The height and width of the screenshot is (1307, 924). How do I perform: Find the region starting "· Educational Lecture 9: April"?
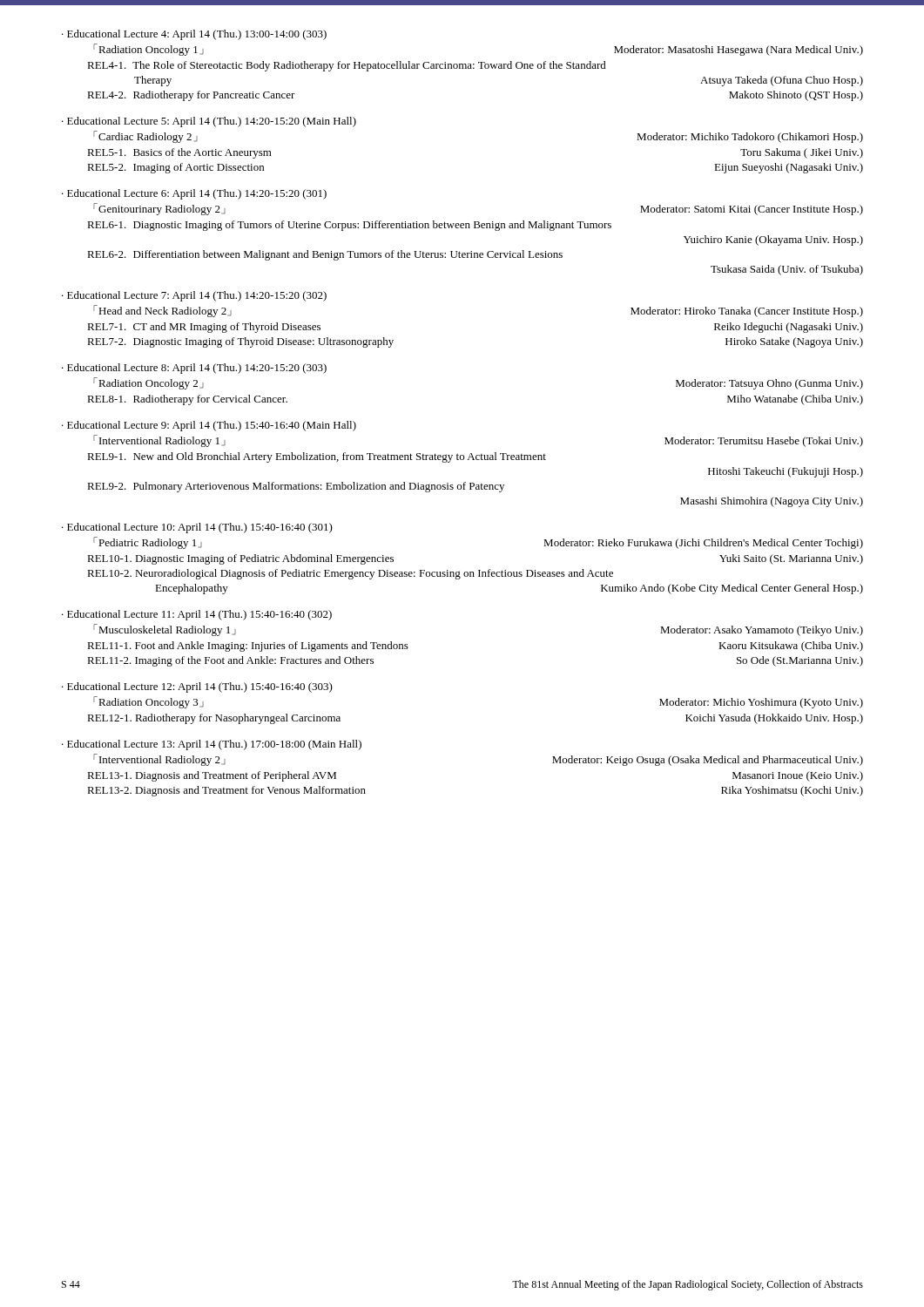tap(462, 463)
